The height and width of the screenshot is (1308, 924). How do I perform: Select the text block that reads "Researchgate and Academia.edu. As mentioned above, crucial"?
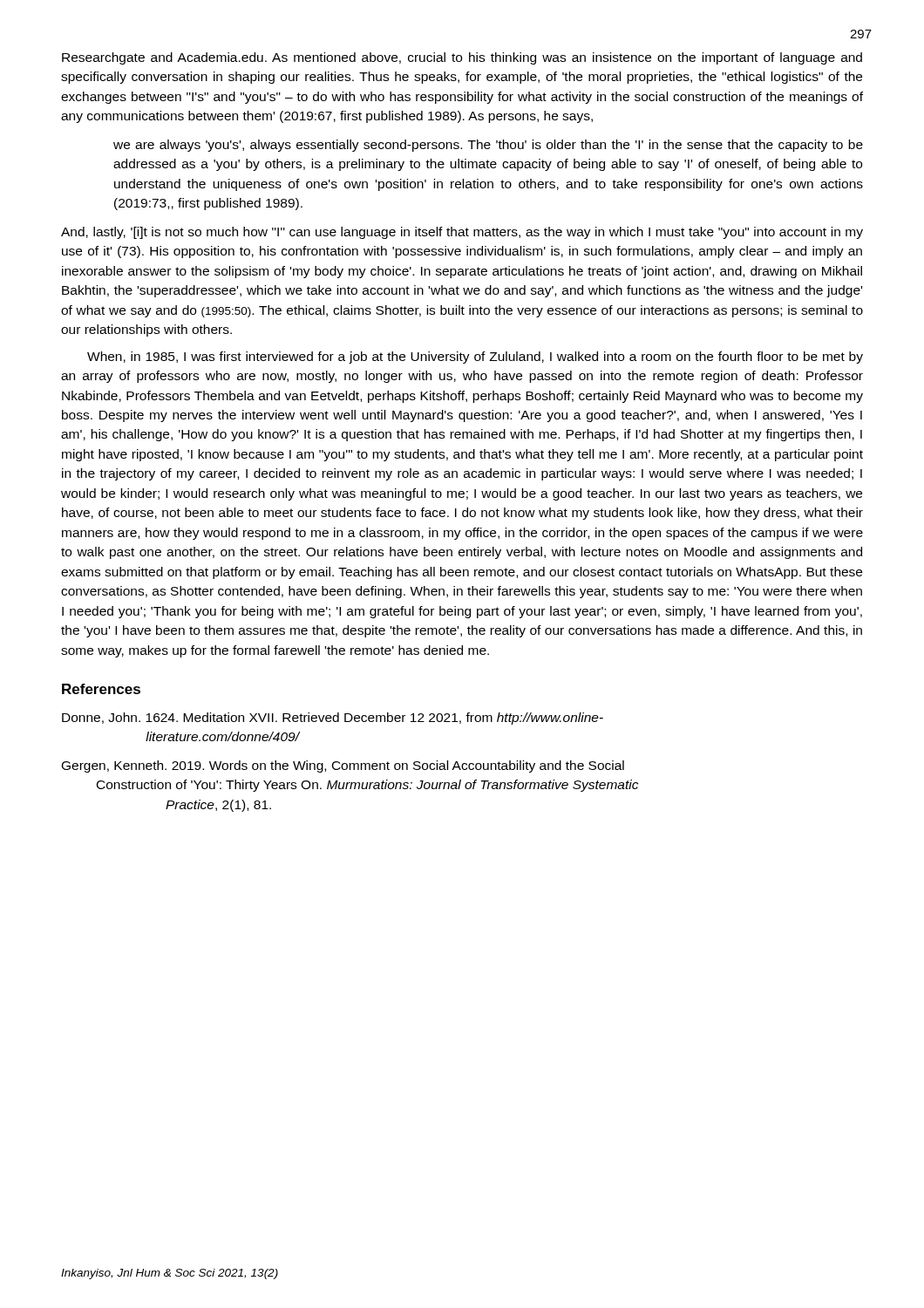462,87
